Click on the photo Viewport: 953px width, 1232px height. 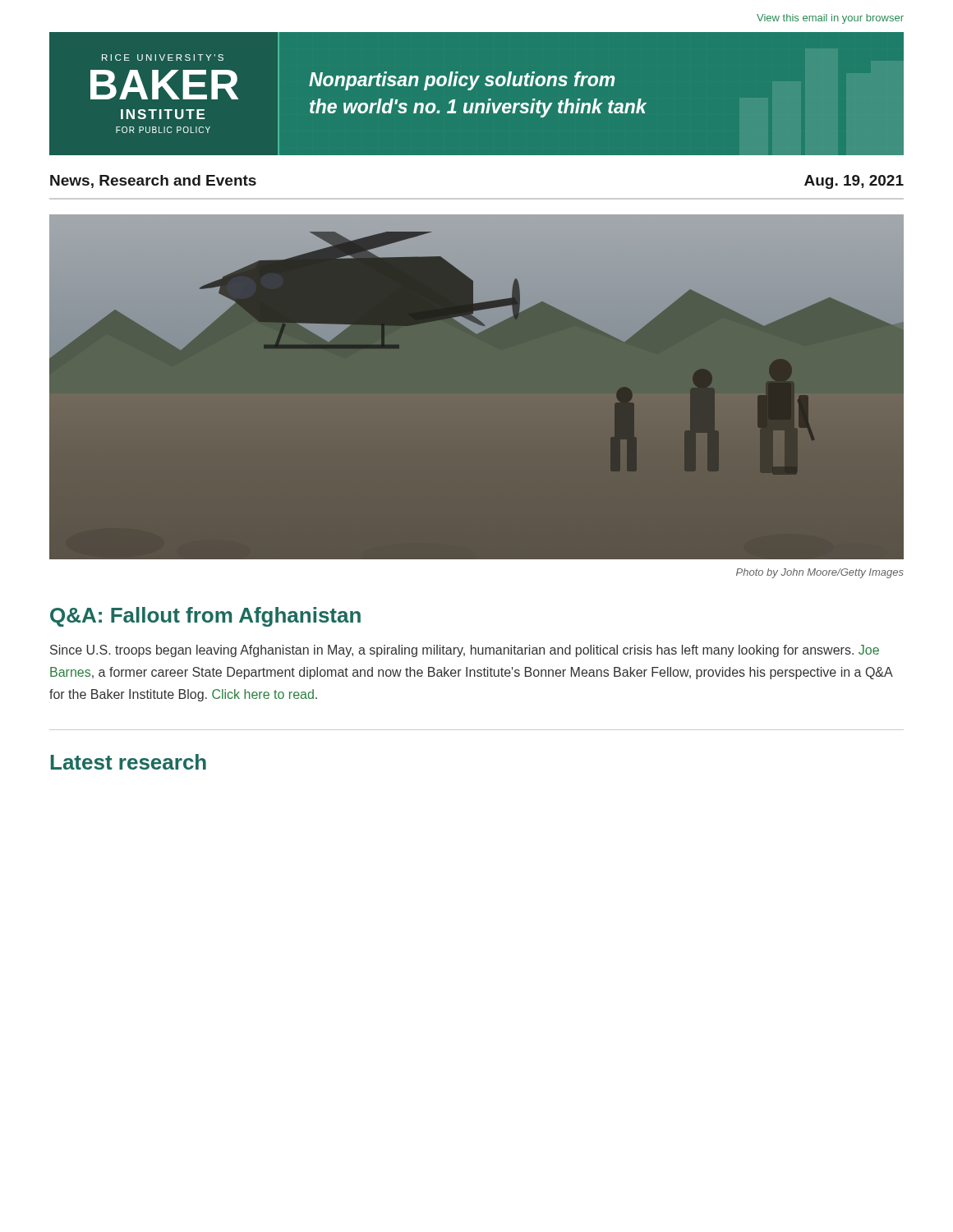(476, 387)
